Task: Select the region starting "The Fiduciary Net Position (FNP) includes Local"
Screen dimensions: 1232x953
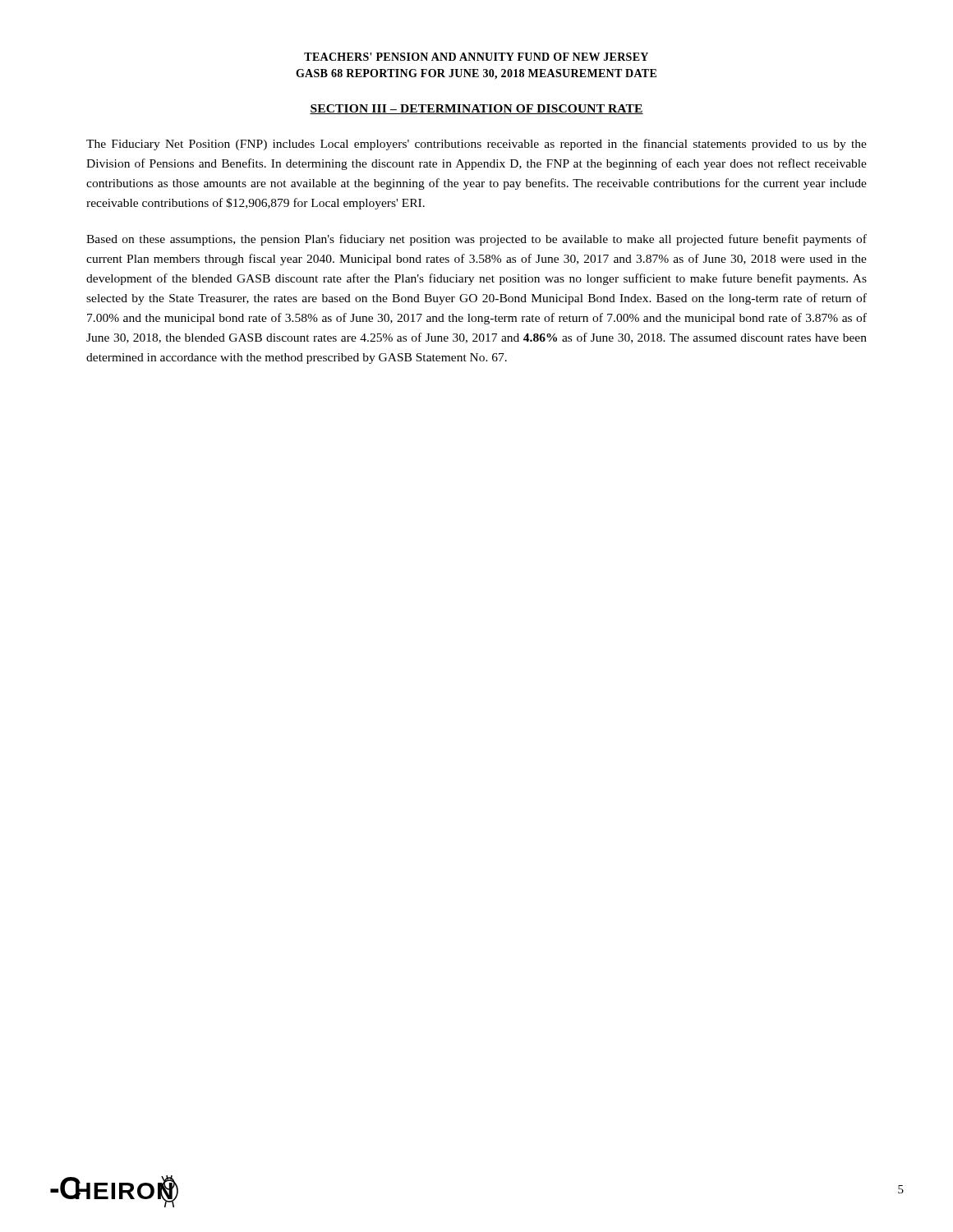Action: tap(476, 173)
